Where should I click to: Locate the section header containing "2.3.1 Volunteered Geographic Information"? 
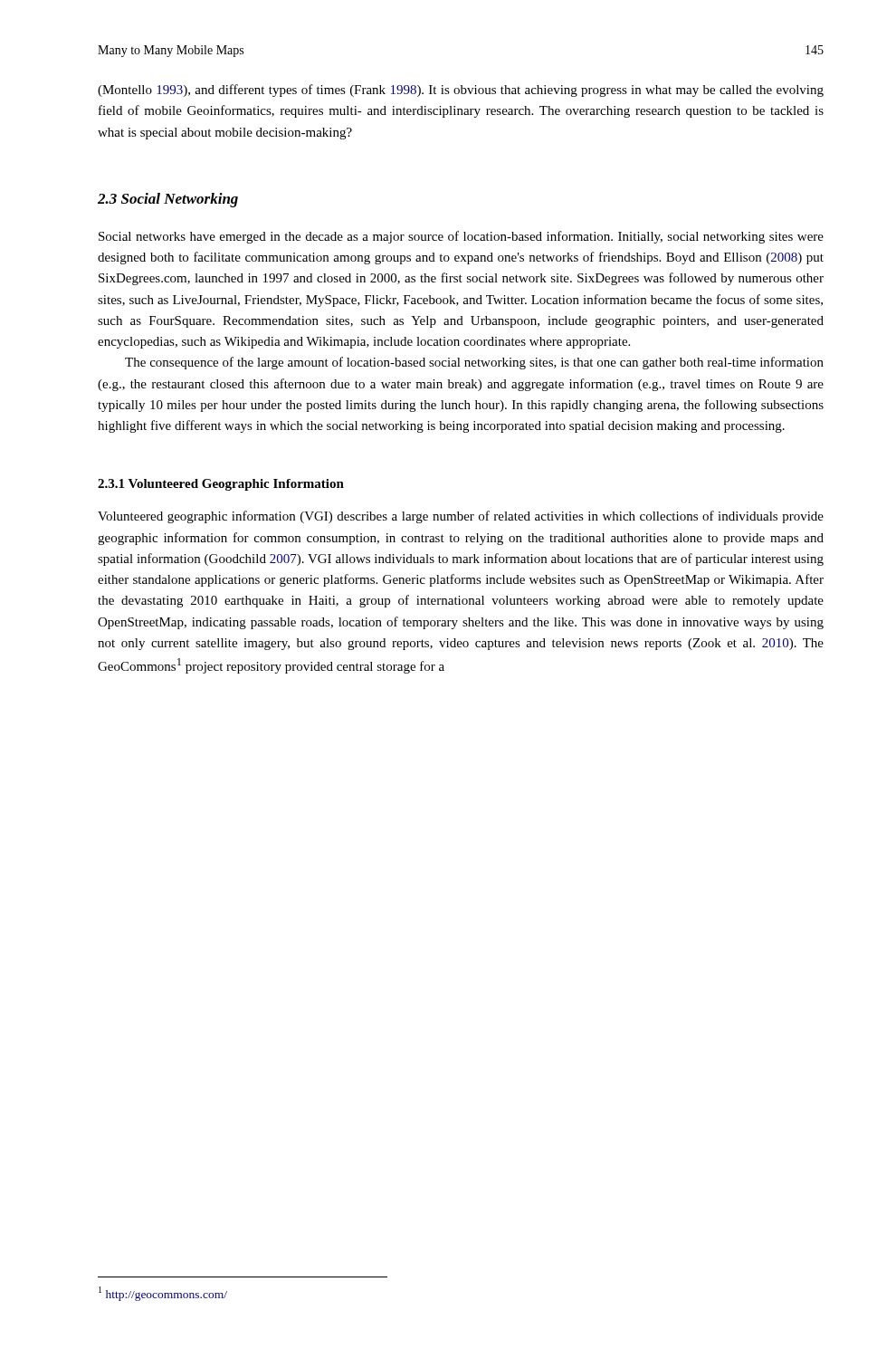pos(221,485)
